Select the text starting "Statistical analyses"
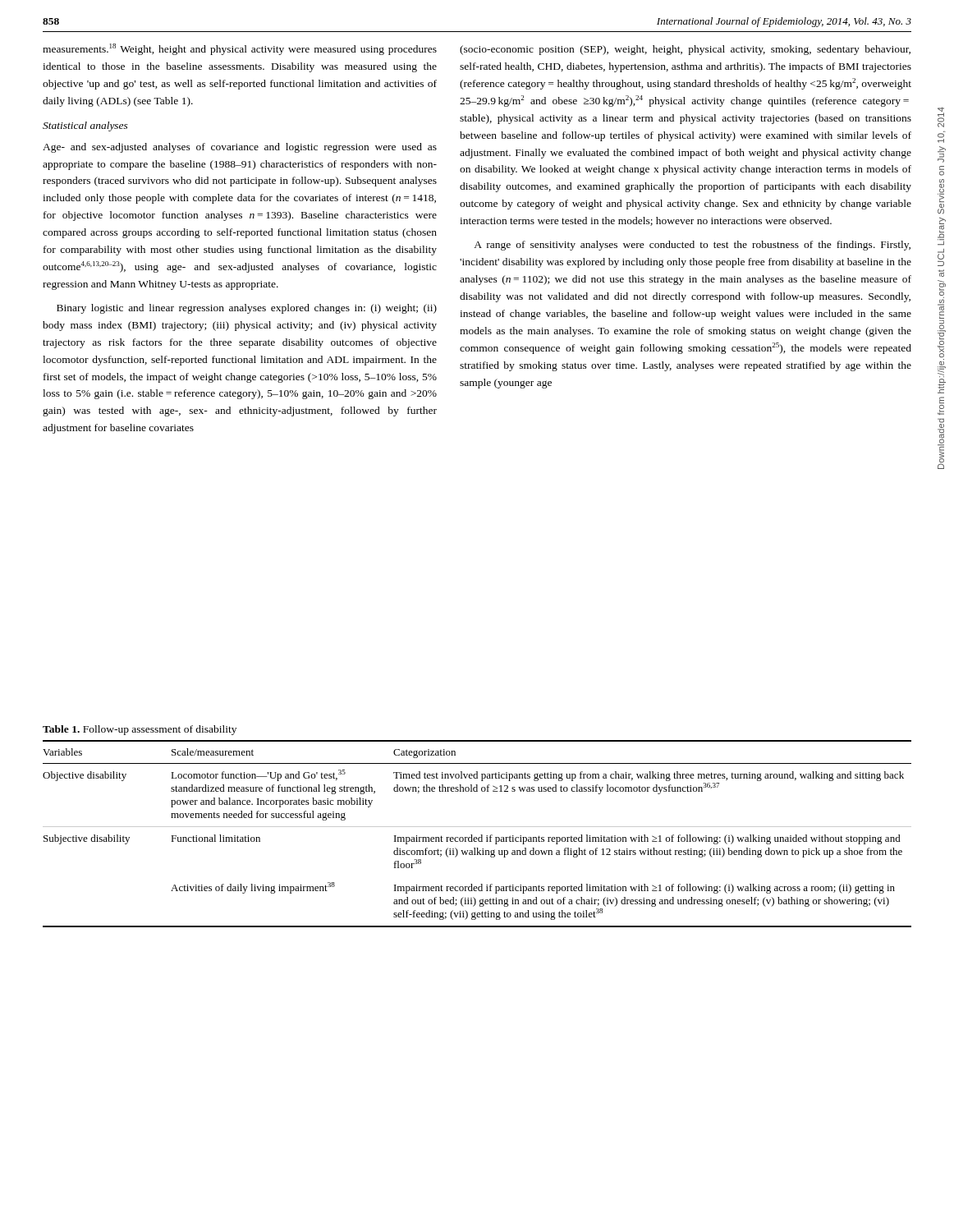954x1232 pixels. point(85,125)
